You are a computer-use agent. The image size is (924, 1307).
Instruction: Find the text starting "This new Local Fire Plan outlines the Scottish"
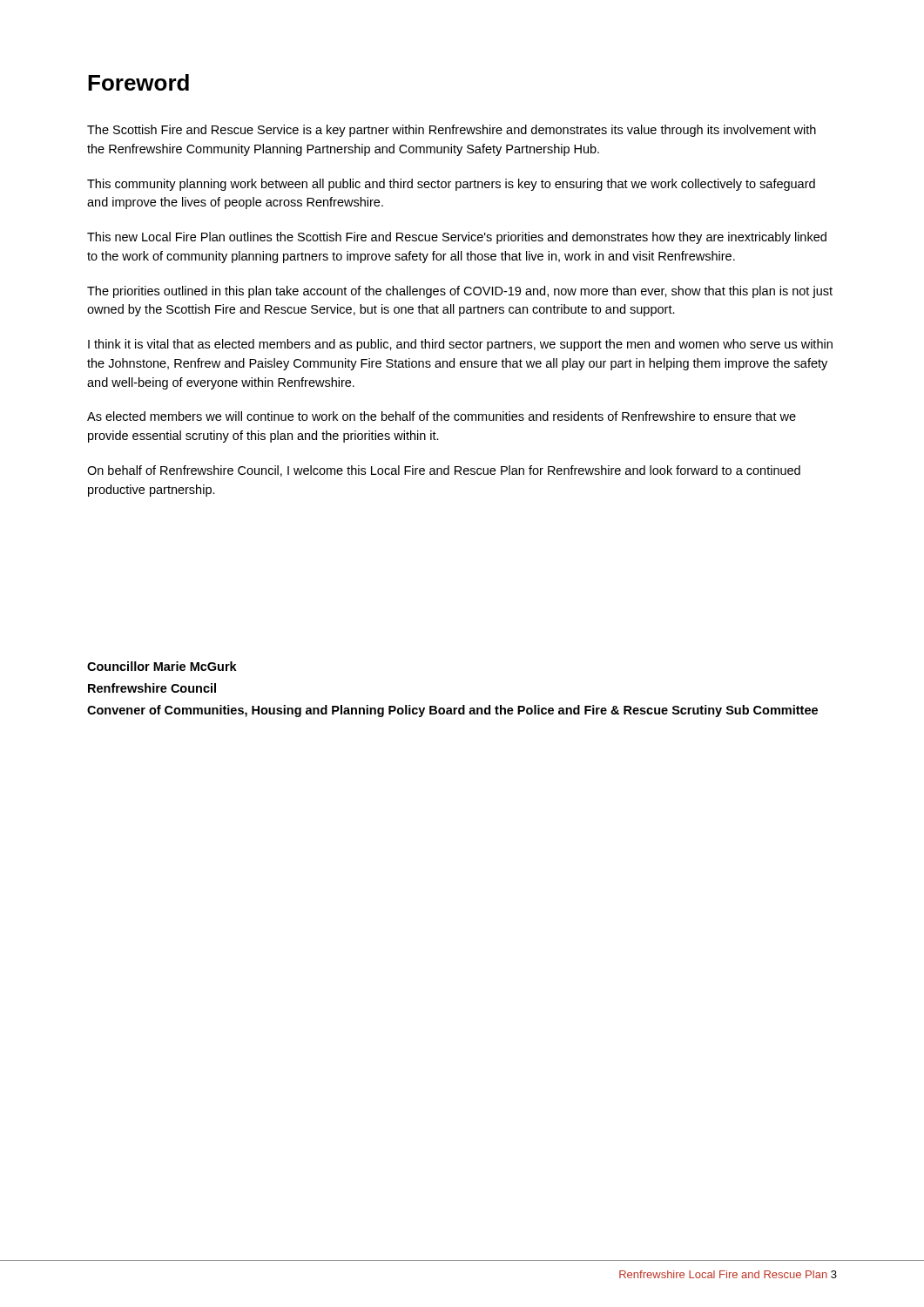pyautogui.click(x=457, y=247)
